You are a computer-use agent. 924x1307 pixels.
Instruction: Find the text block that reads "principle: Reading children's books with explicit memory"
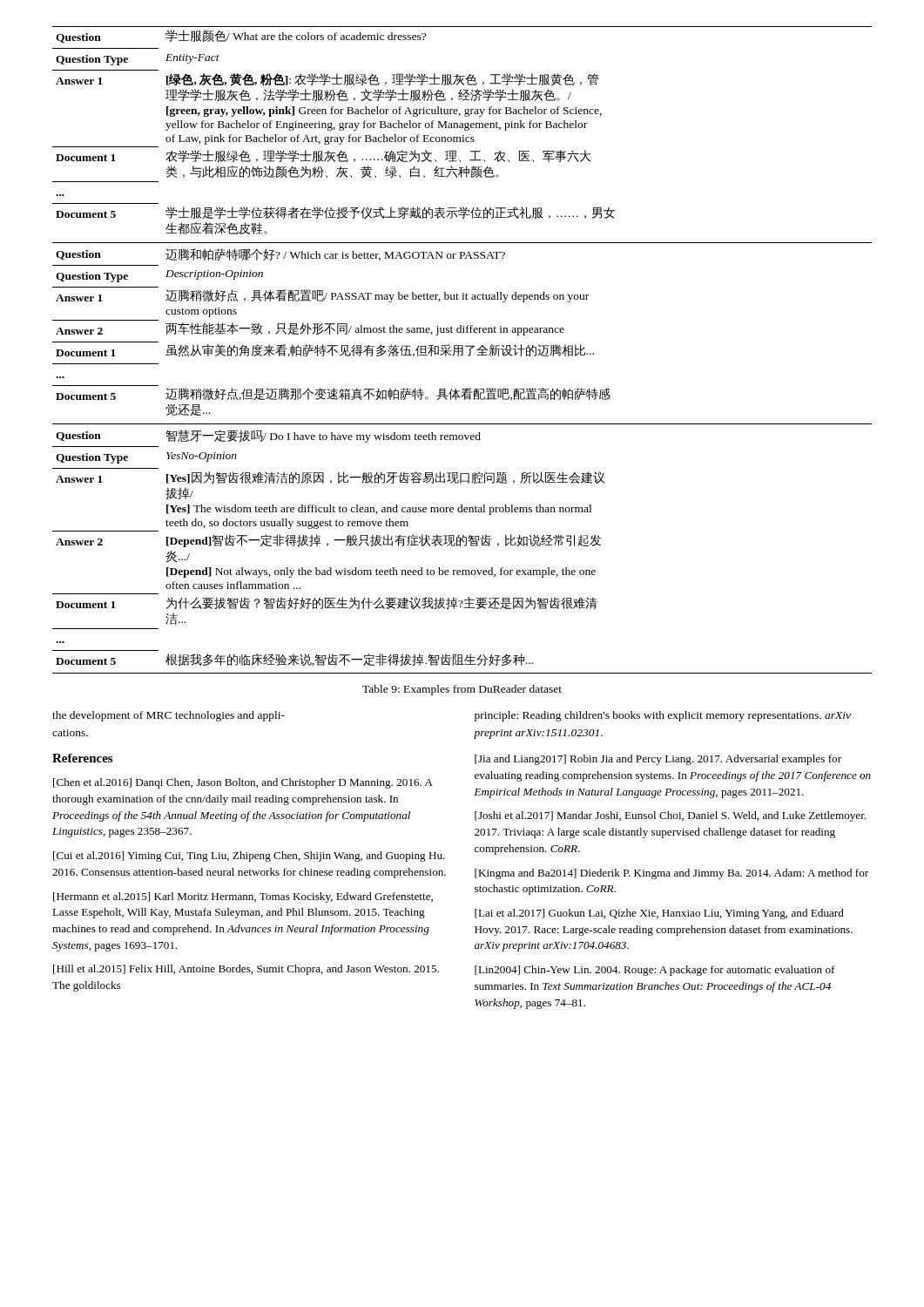point(663,723)
